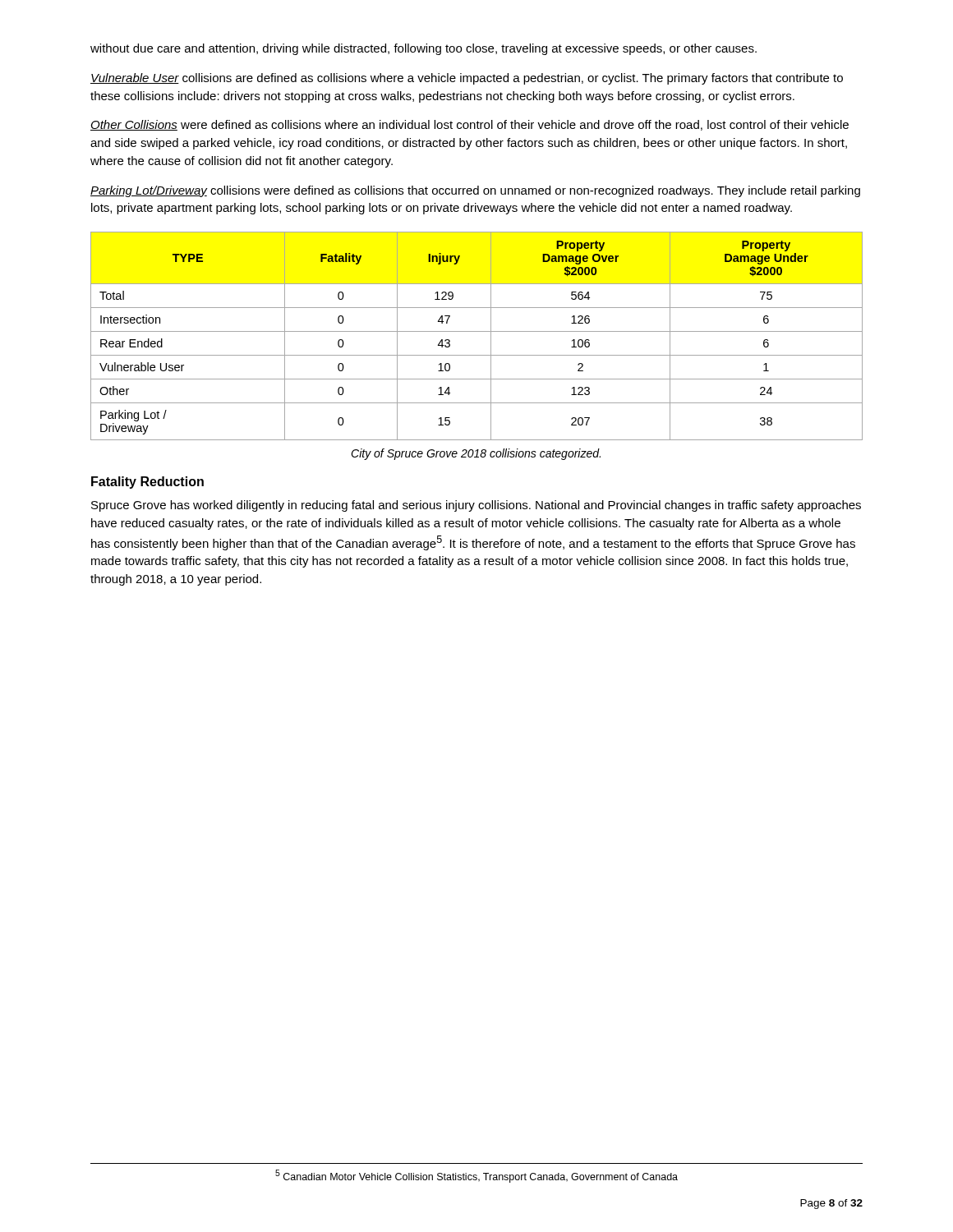Click a table

pos(476,336)
